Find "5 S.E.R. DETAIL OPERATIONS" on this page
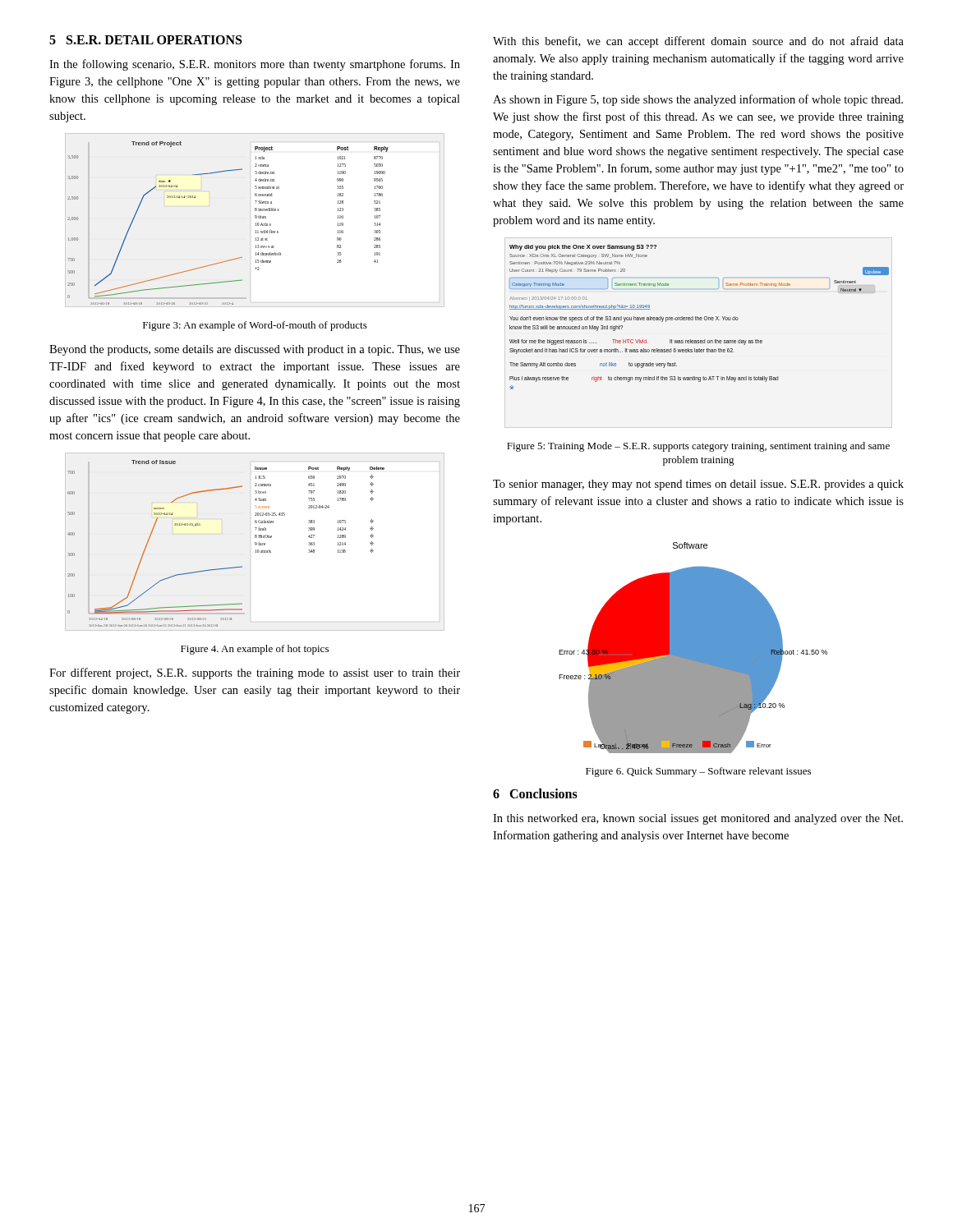 tap(145, 40)
